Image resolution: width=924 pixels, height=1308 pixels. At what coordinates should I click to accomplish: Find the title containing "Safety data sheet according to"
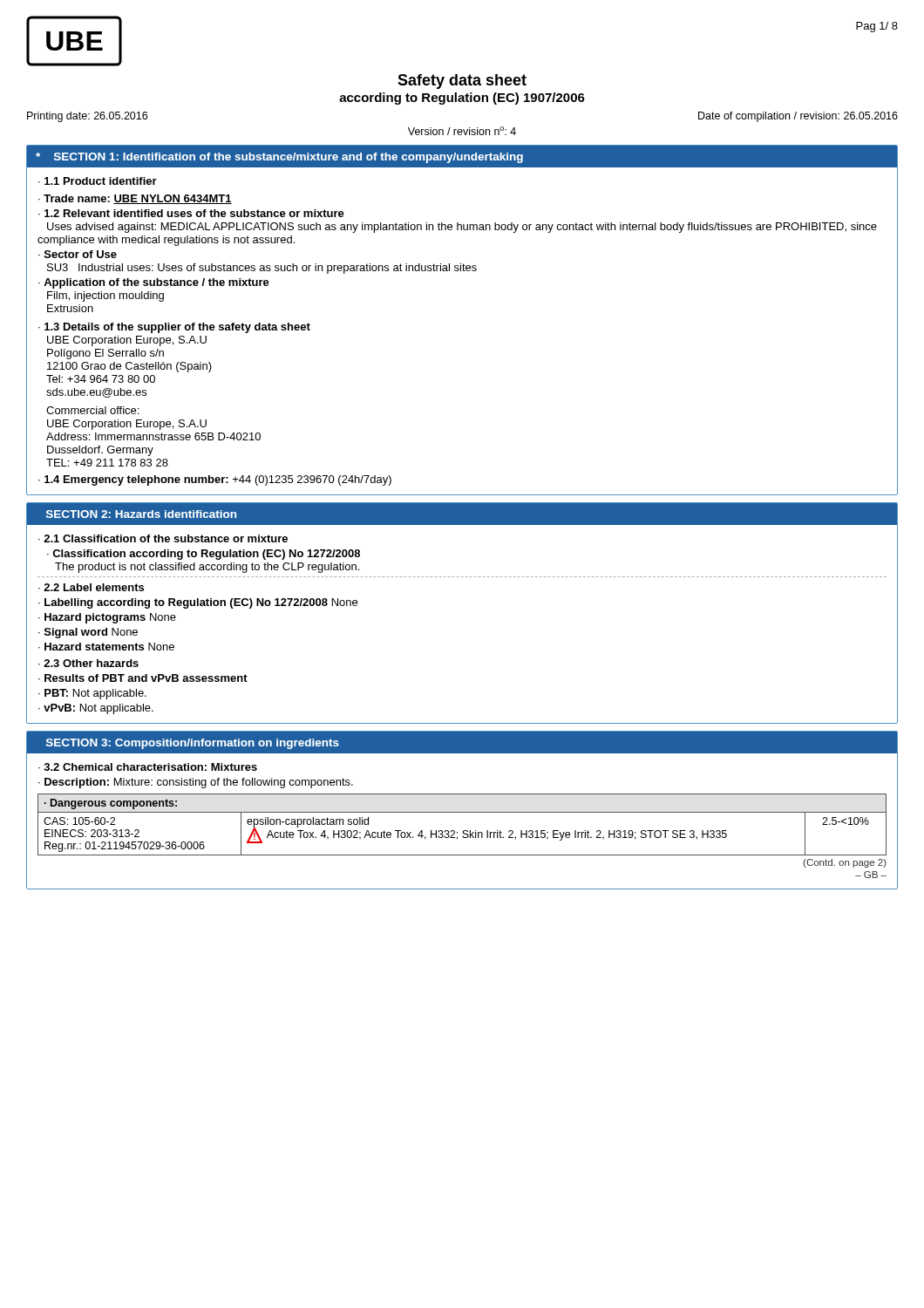pos(462,88)
